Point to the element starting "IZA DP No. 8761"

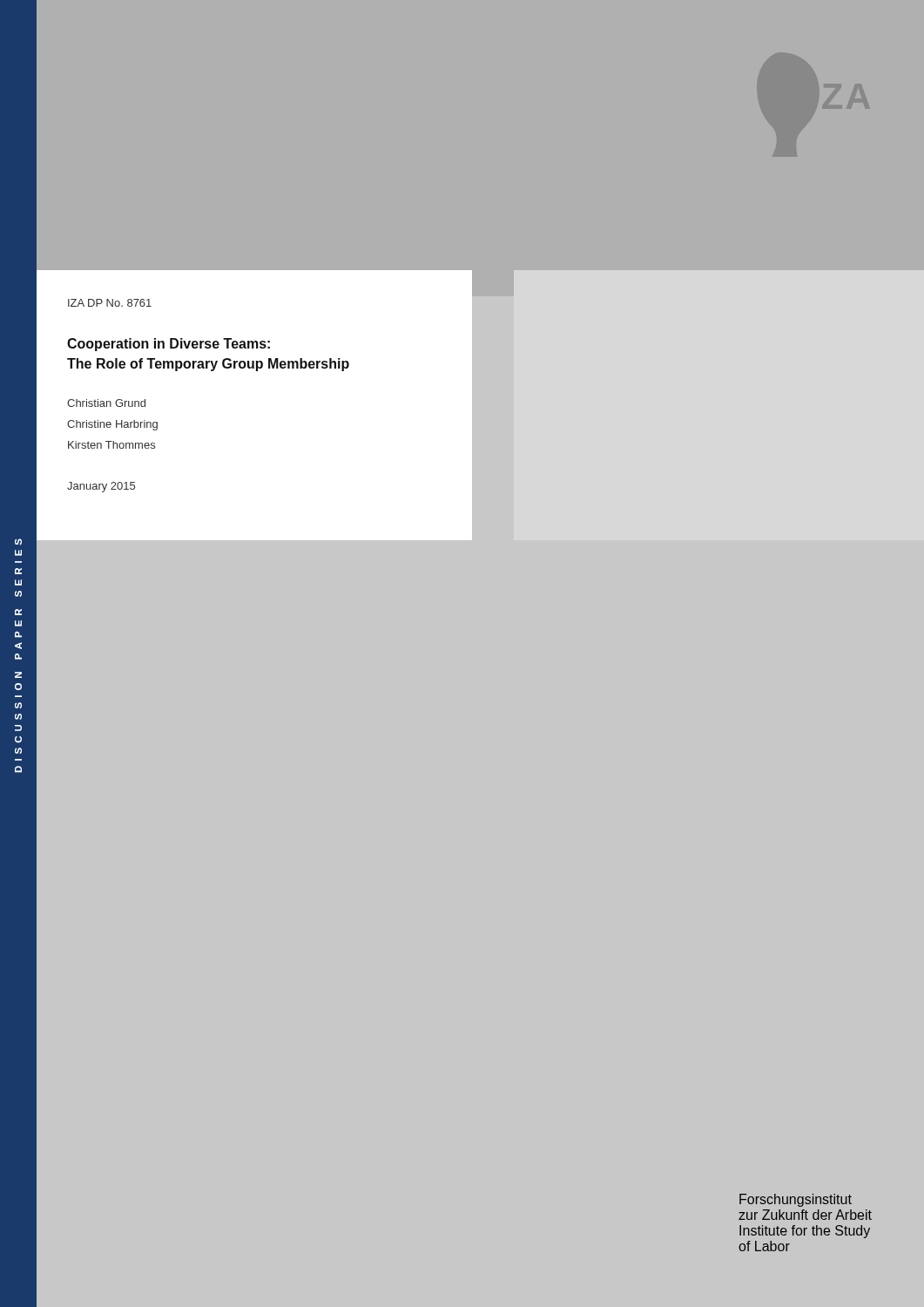click(x=109, y=303)
